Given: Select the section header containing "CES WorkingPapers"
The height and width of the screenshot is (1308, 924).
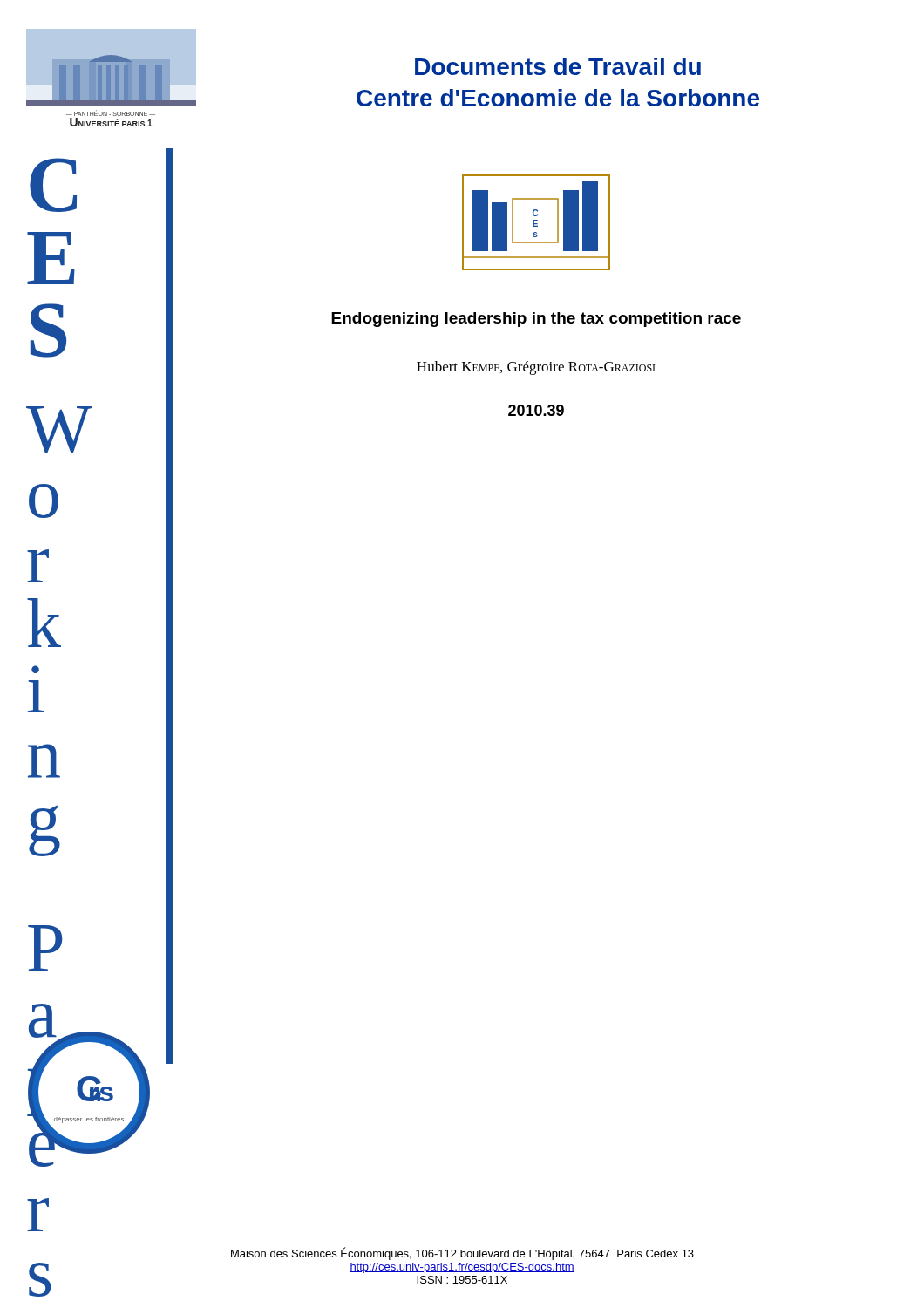Looking at the screenshot, I should coord(58,606).
